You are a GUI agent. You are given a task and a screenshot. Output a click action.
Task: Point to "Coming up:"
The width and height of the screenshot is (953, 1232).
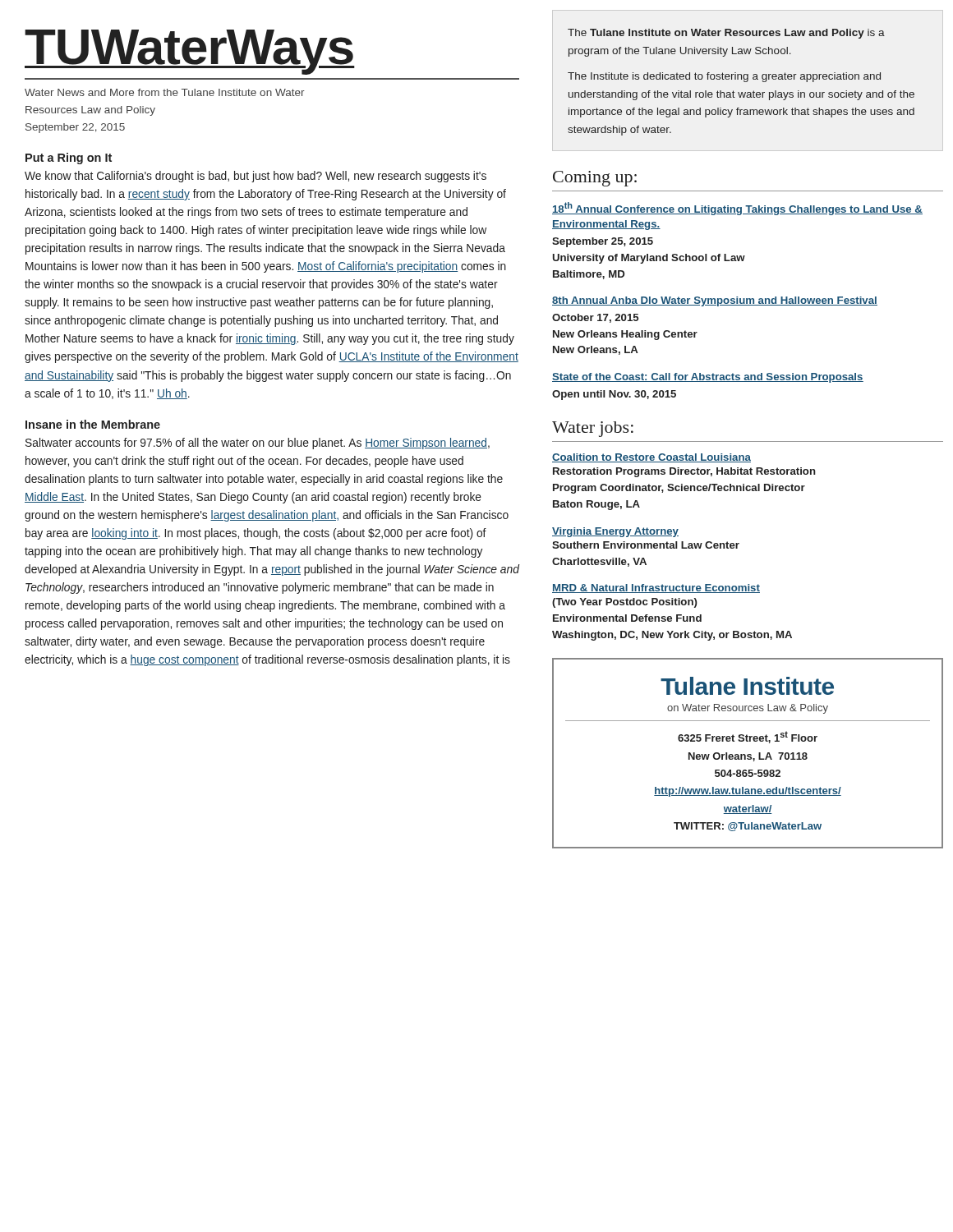pyautogui.click(x=595, y=176)
